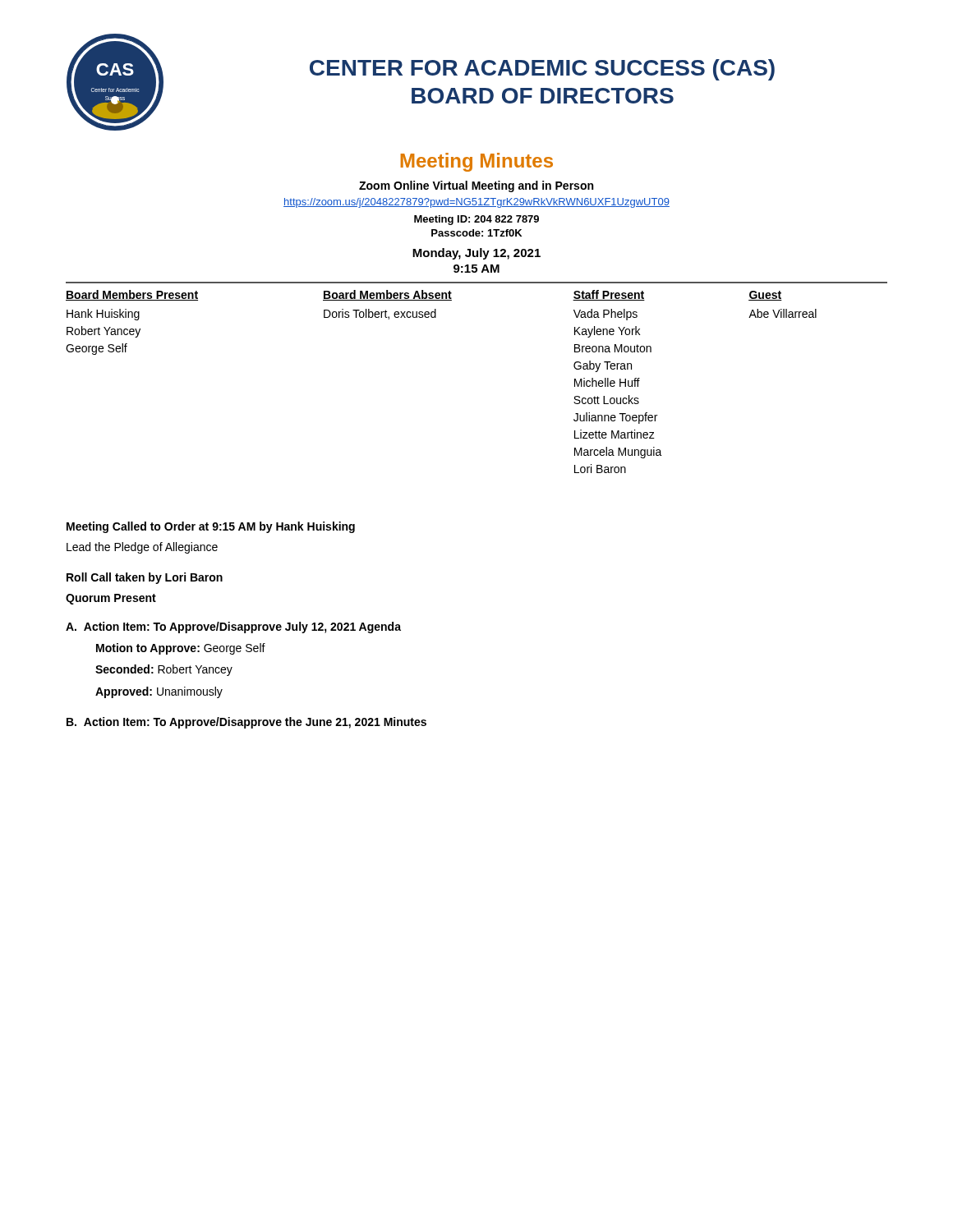
Task: Navigate to the element starting "Meeting Called to Order at 9:15"
Action: click(211, 527)
